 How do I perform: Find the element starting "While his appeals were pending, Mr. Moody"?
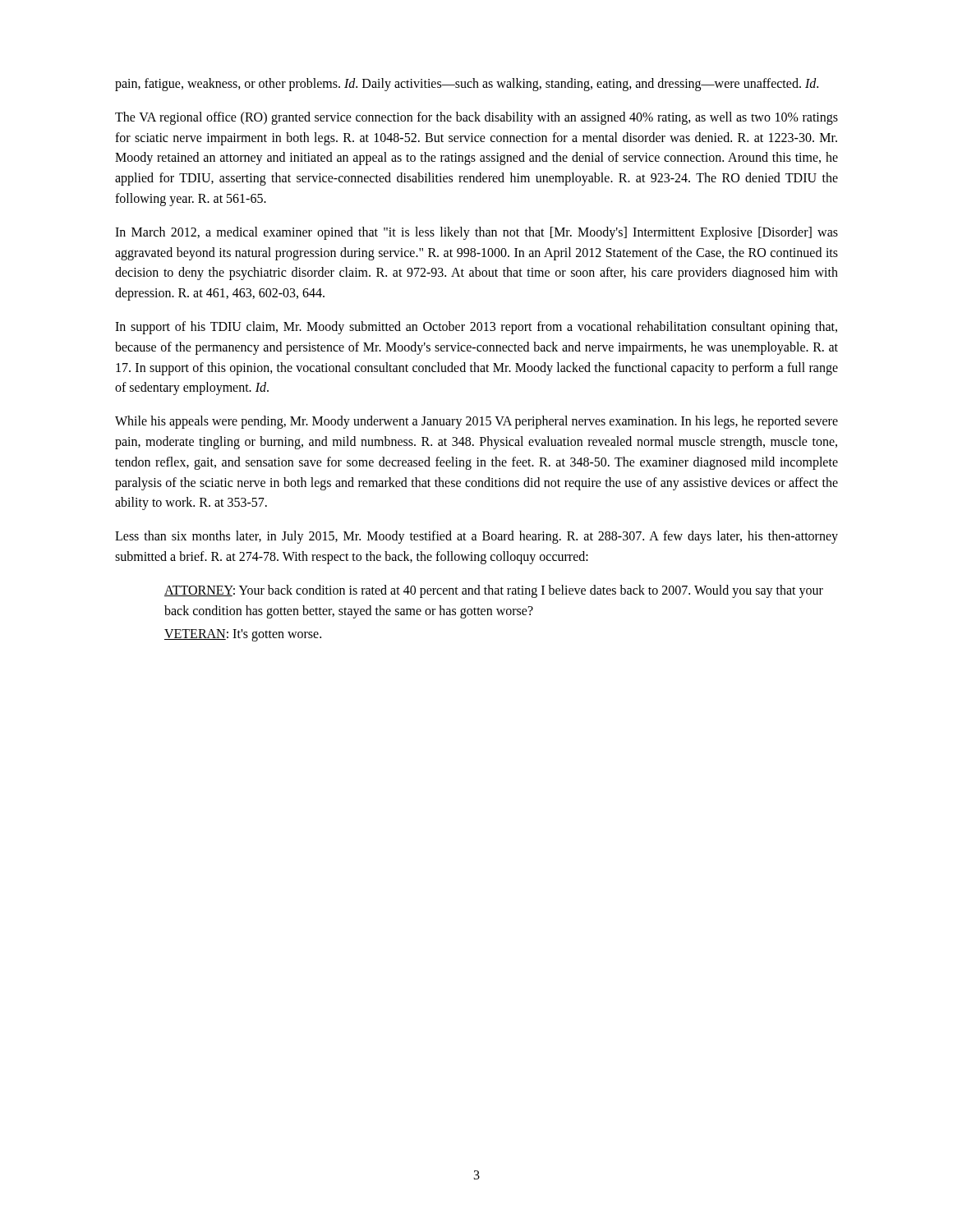point(476,463)
